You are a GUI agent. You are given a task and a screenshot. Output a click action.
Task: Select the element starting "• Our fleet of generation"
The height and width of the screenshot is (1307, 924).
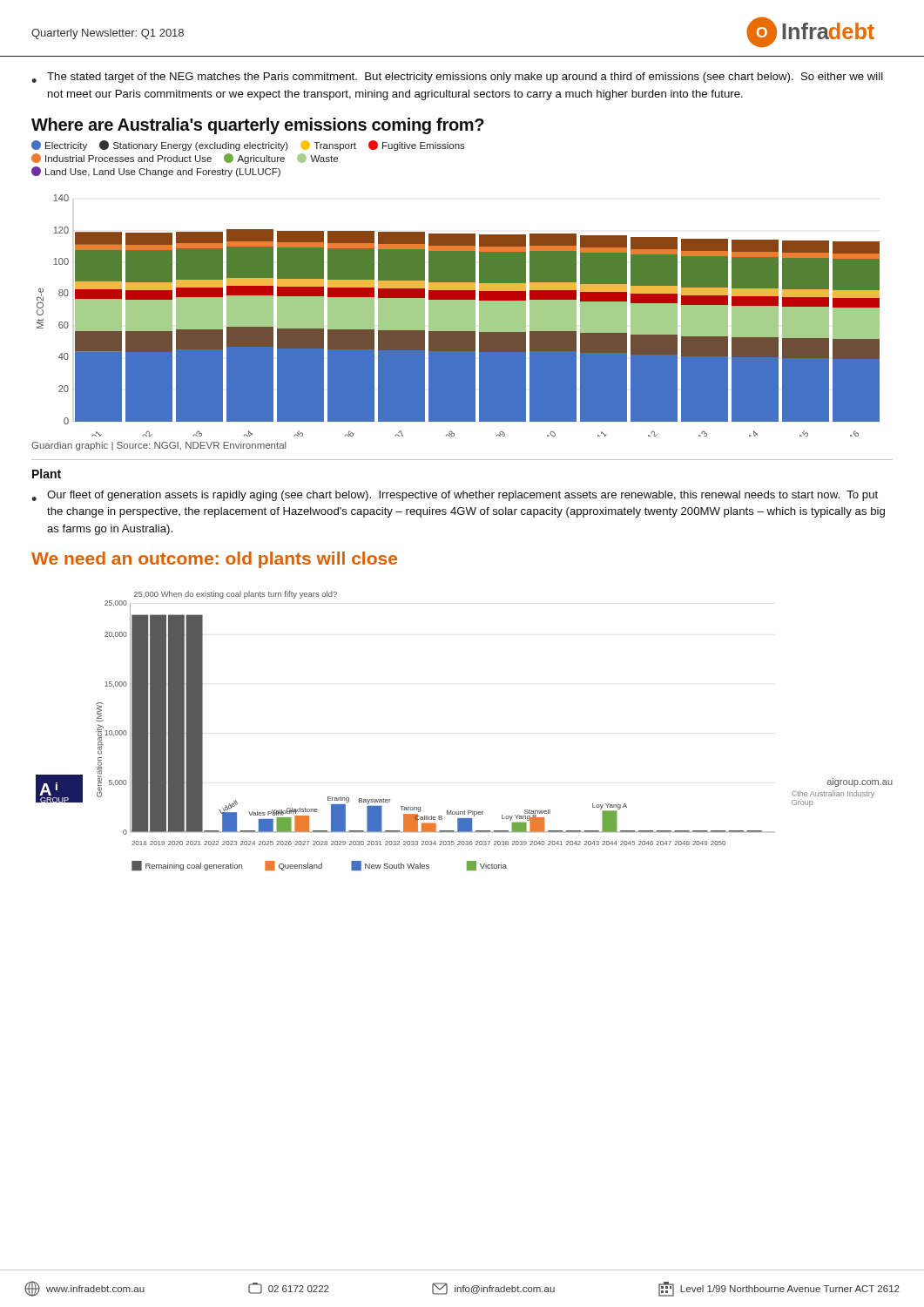462,512
